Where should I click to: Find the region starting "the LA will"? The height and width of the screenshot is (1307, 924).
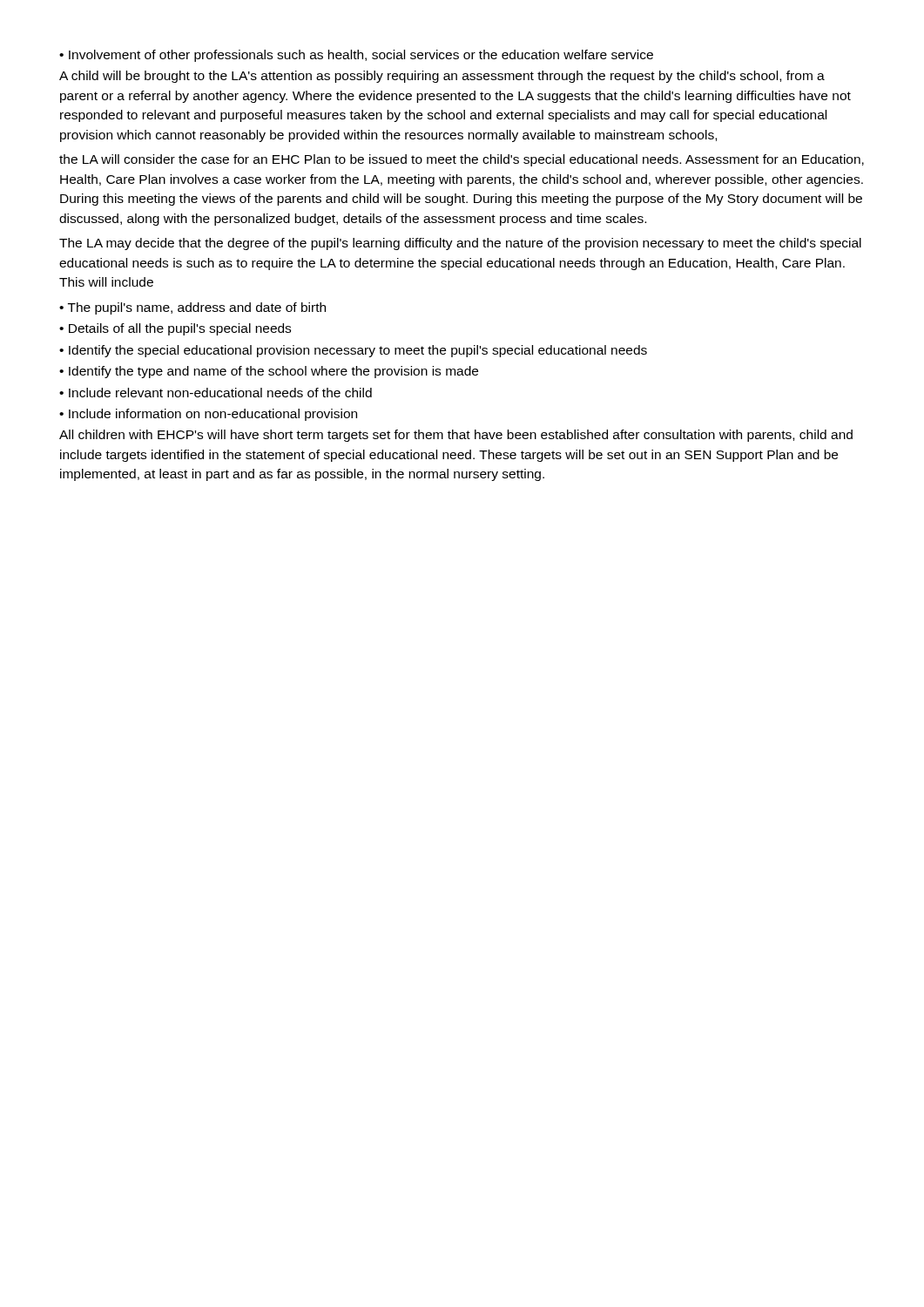click(x=462, y=189)
